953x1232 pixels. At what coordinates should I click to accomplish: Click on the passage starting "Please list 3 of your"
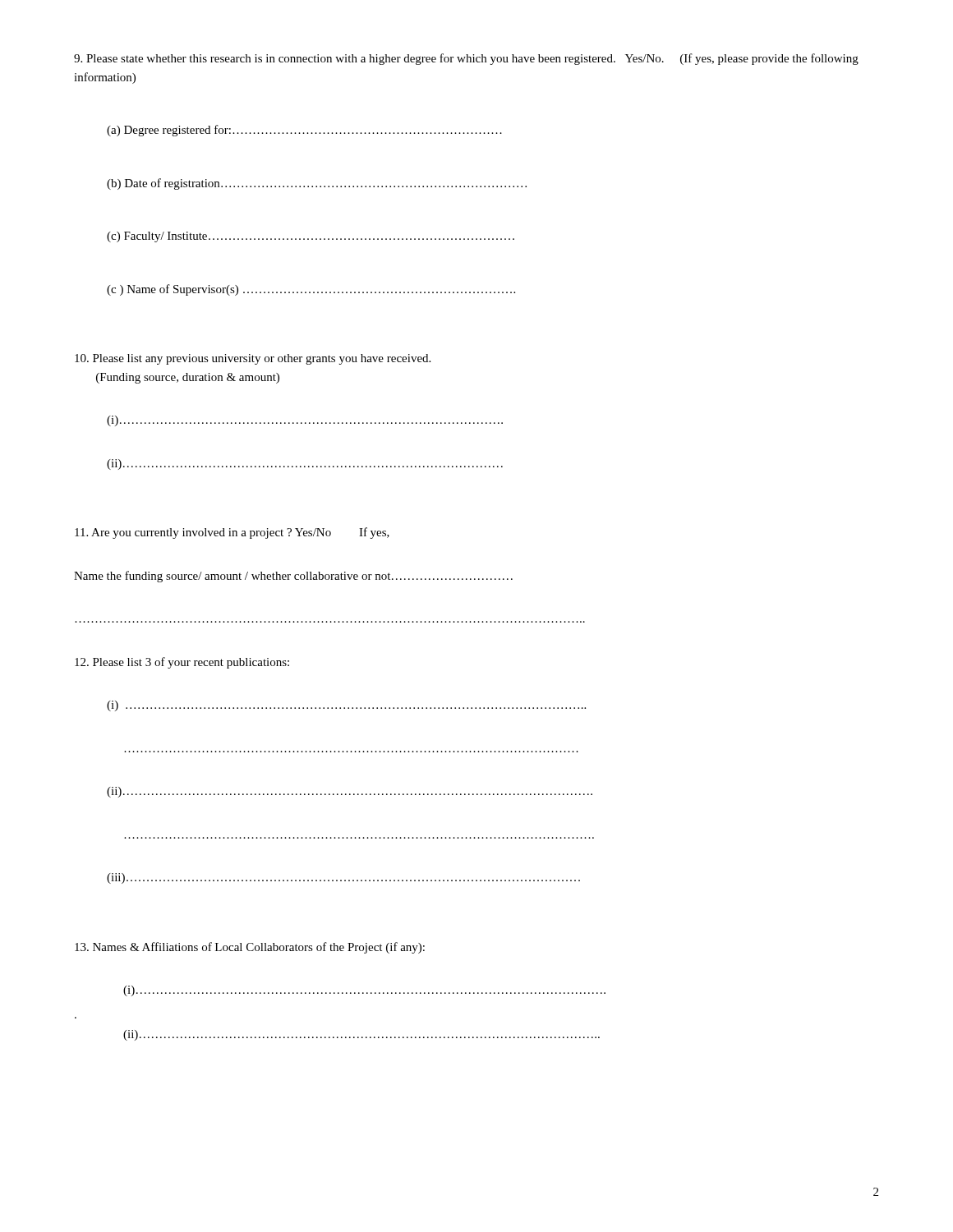(x=182, y=662)
